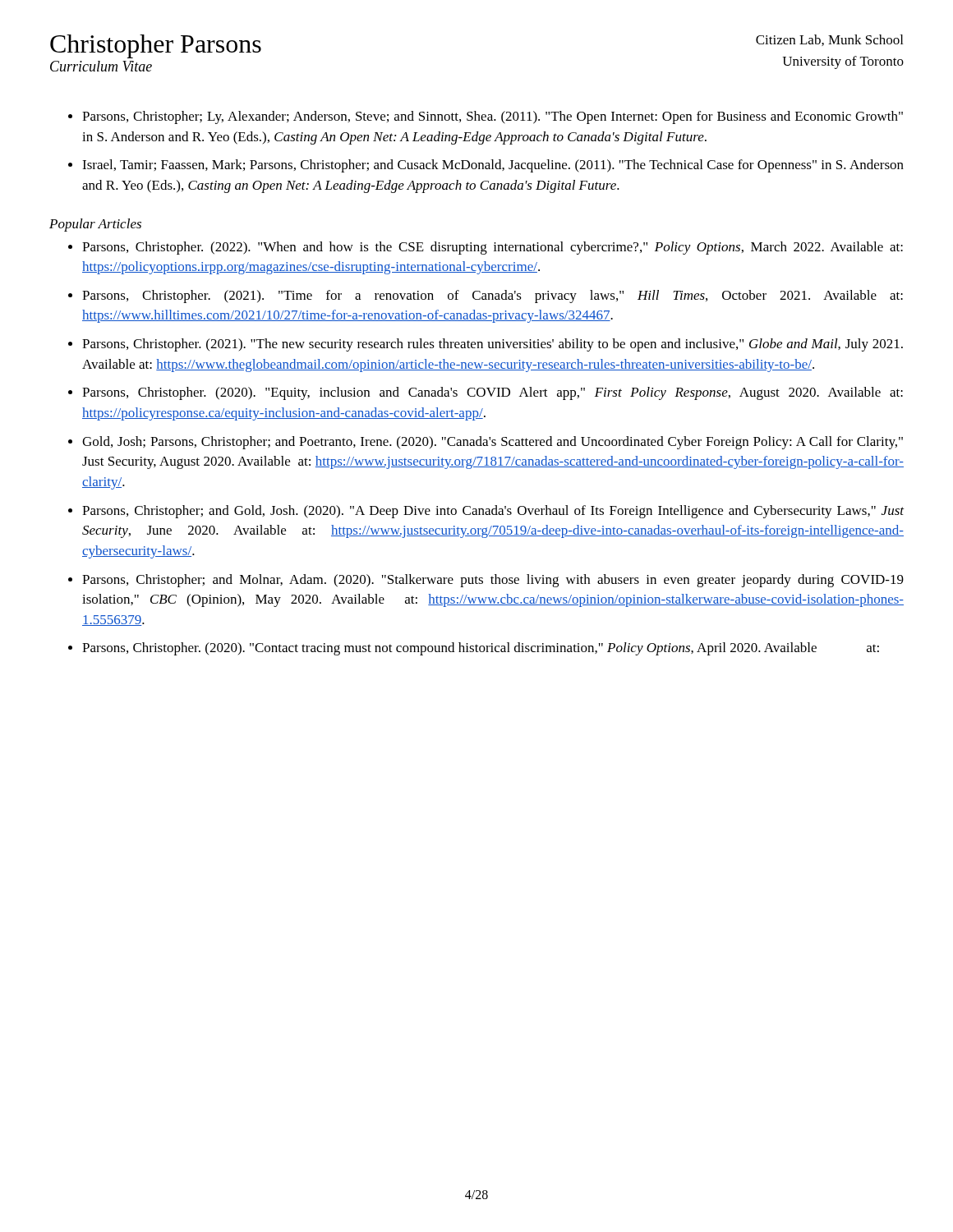Point to the block beginning "Parsons, Christopher. (2021). "Time for"

click(x=493, y=305)
